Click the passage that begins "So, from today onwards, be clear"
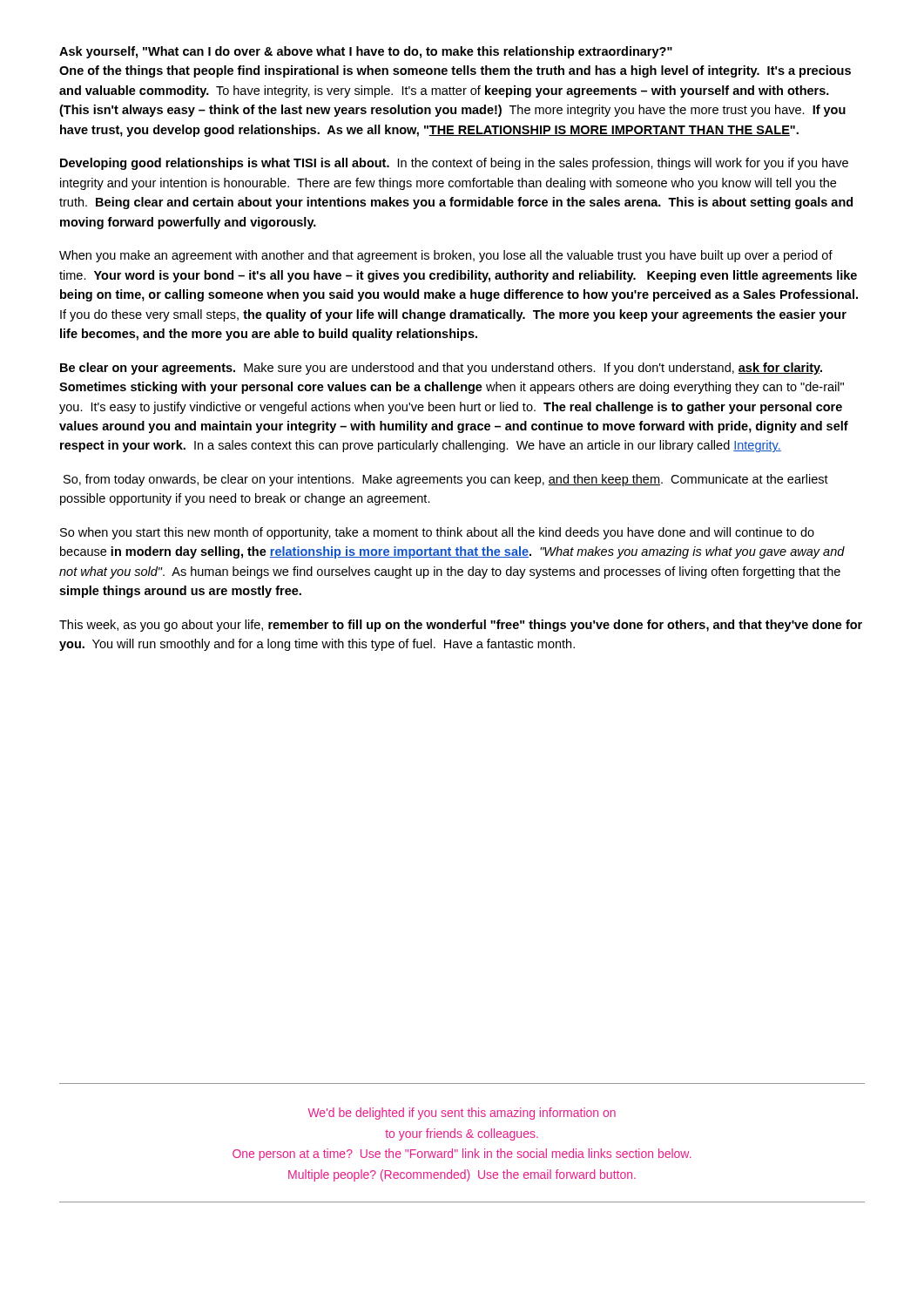The width and height of the screenshot is (924, 1307). click(444, 489)
